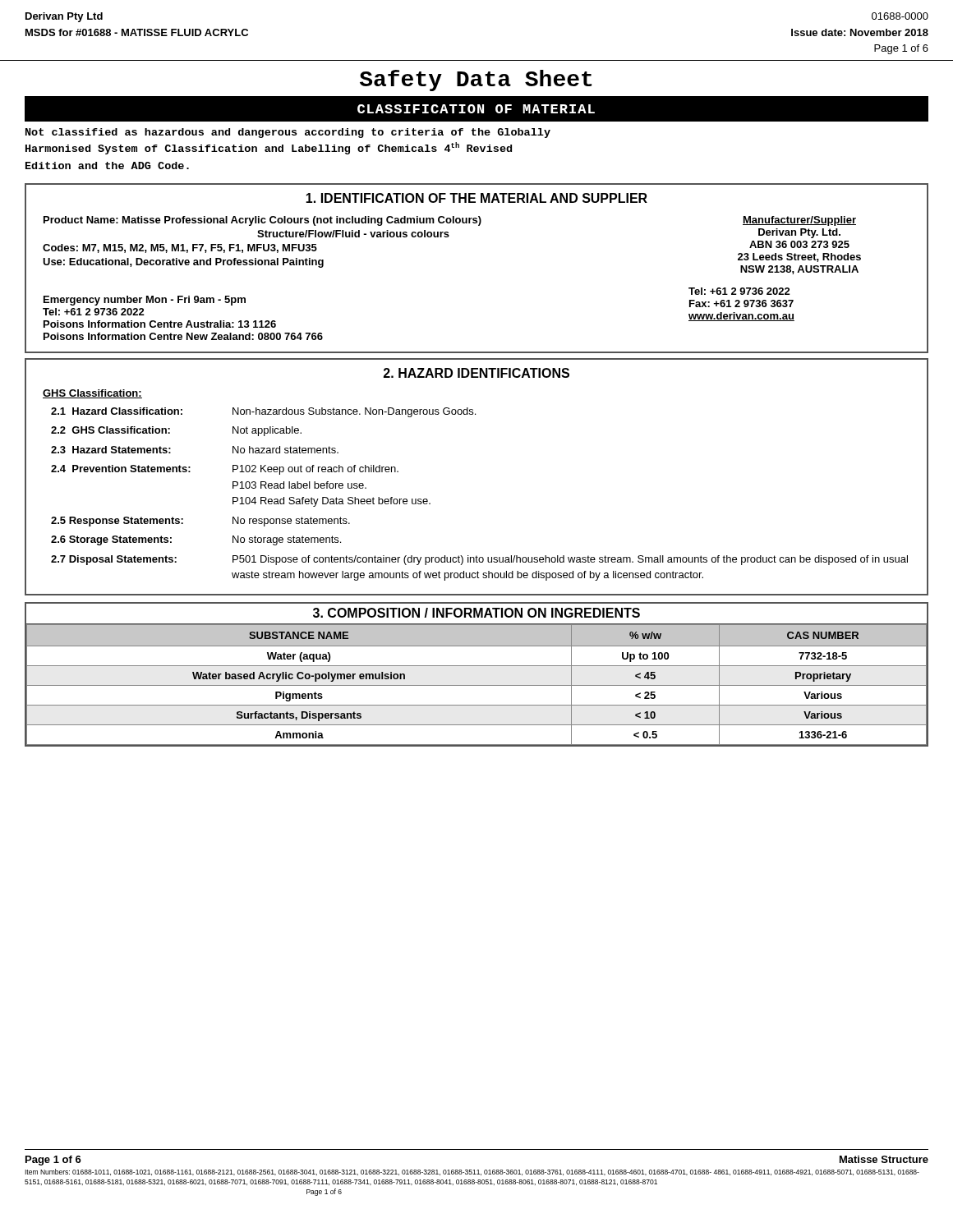Find "Use: Educational, Decorative and Professional Painting" on this page
953x1232 pixels.
[183, 261]
